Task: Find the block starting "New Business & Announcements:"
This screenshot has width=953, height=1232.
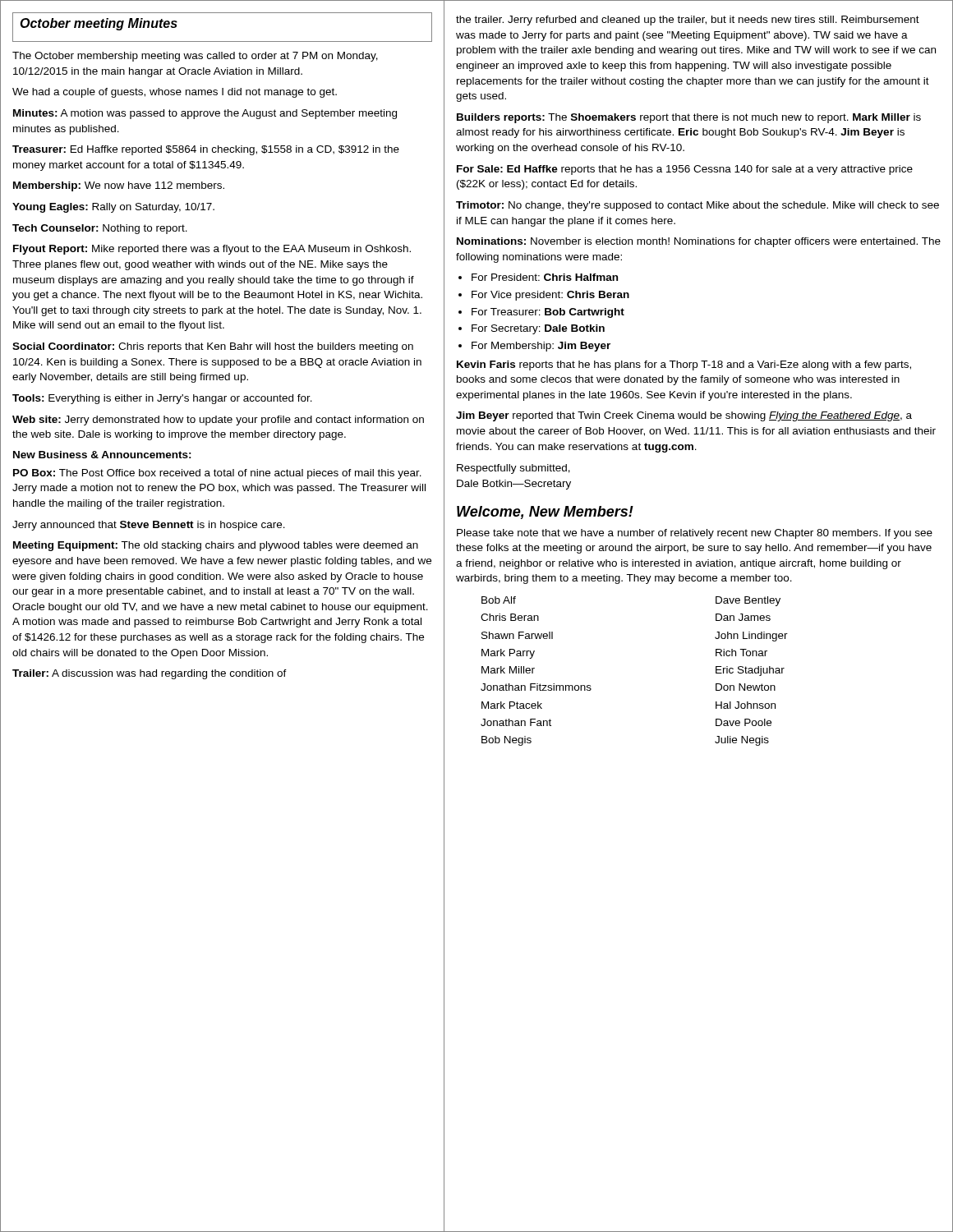Action: pyautogui.click(x=102, y=454)
